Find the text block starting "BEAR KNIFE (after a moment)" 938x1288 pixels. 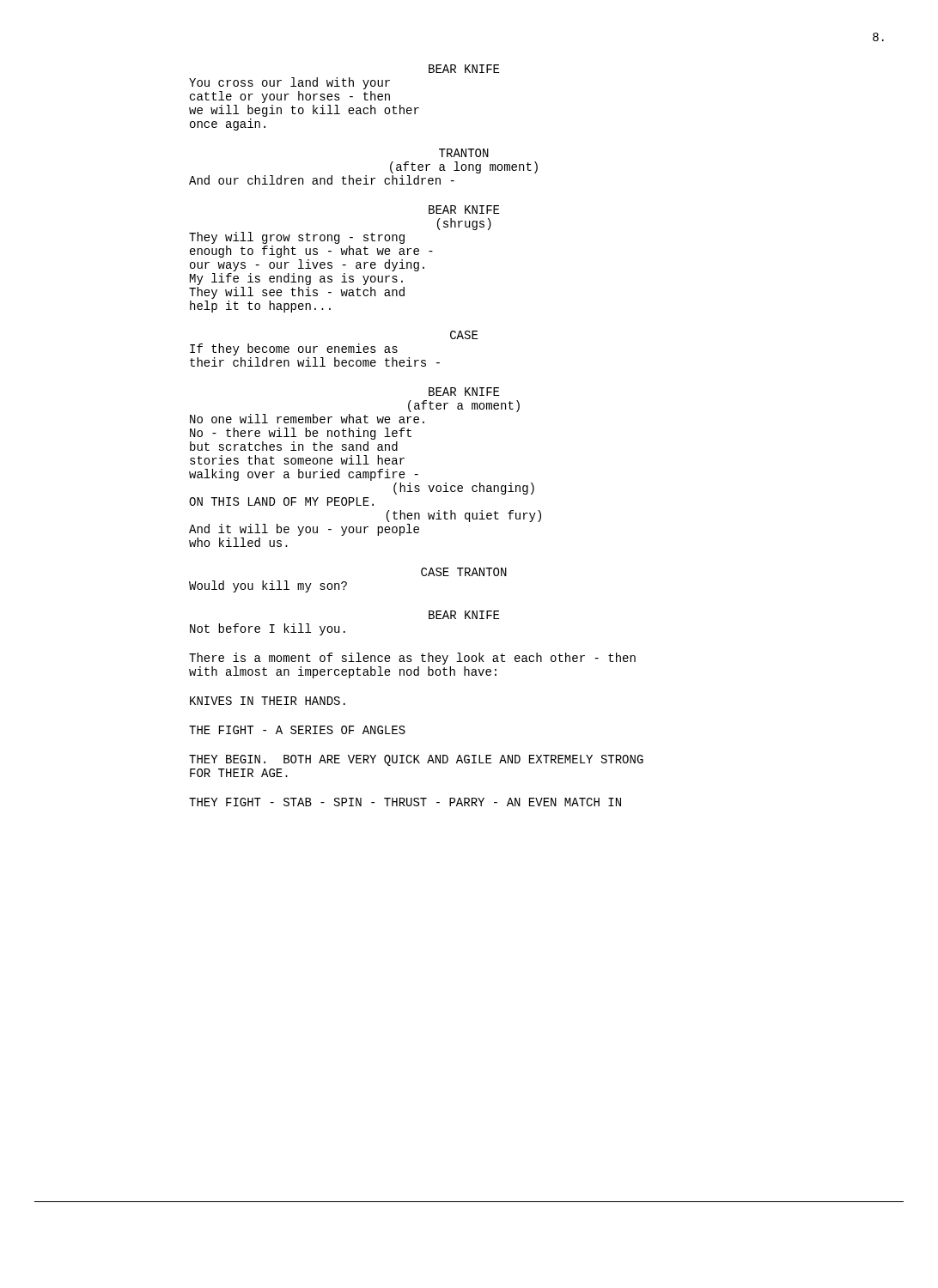pos(464,392)
